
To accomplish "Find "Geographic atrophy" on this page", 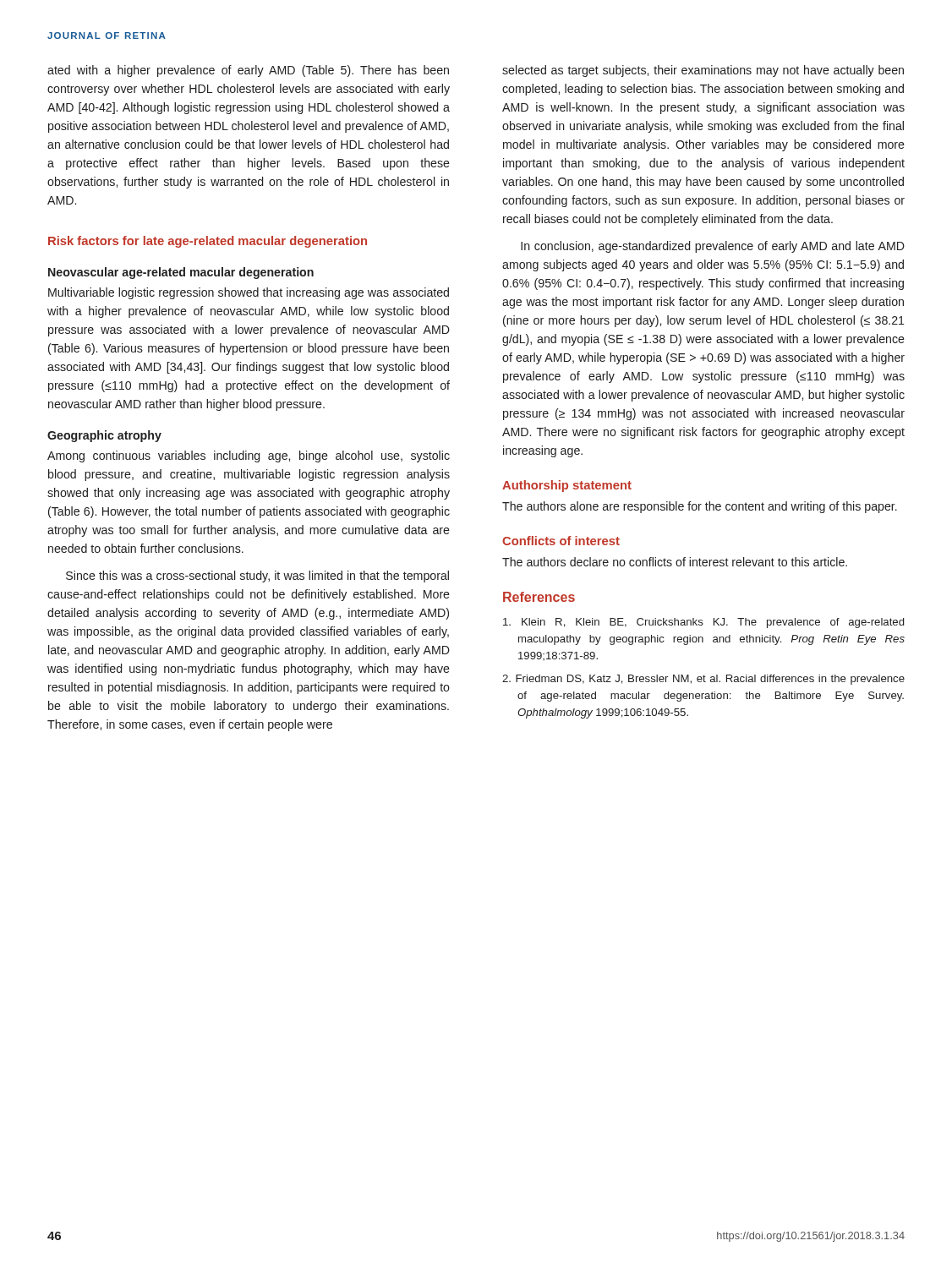I will click(104, 435).
